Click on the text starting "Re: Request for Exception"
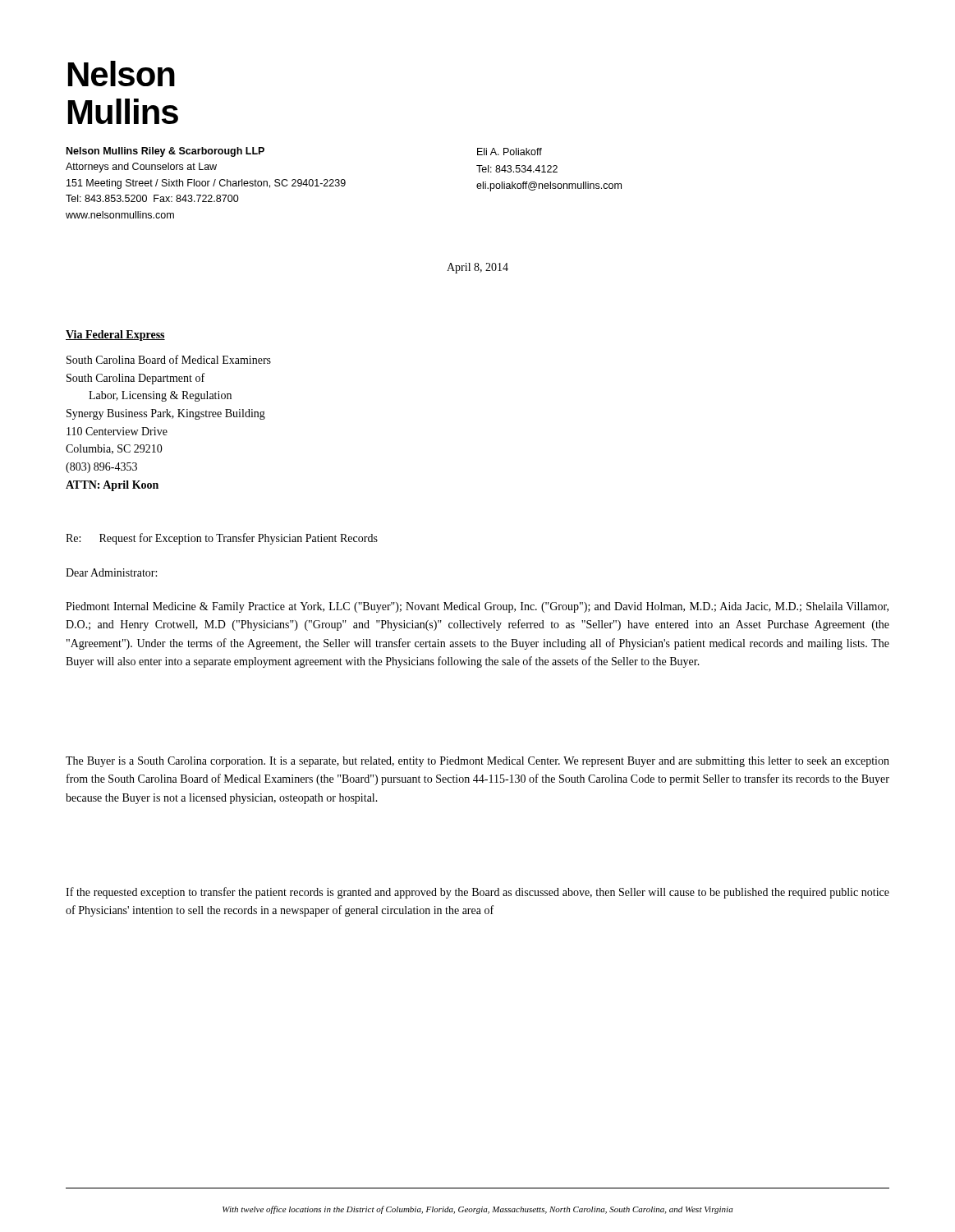The width and height of the screenshot is (955, 1232). pyautogui.click(x=222, y=538)
